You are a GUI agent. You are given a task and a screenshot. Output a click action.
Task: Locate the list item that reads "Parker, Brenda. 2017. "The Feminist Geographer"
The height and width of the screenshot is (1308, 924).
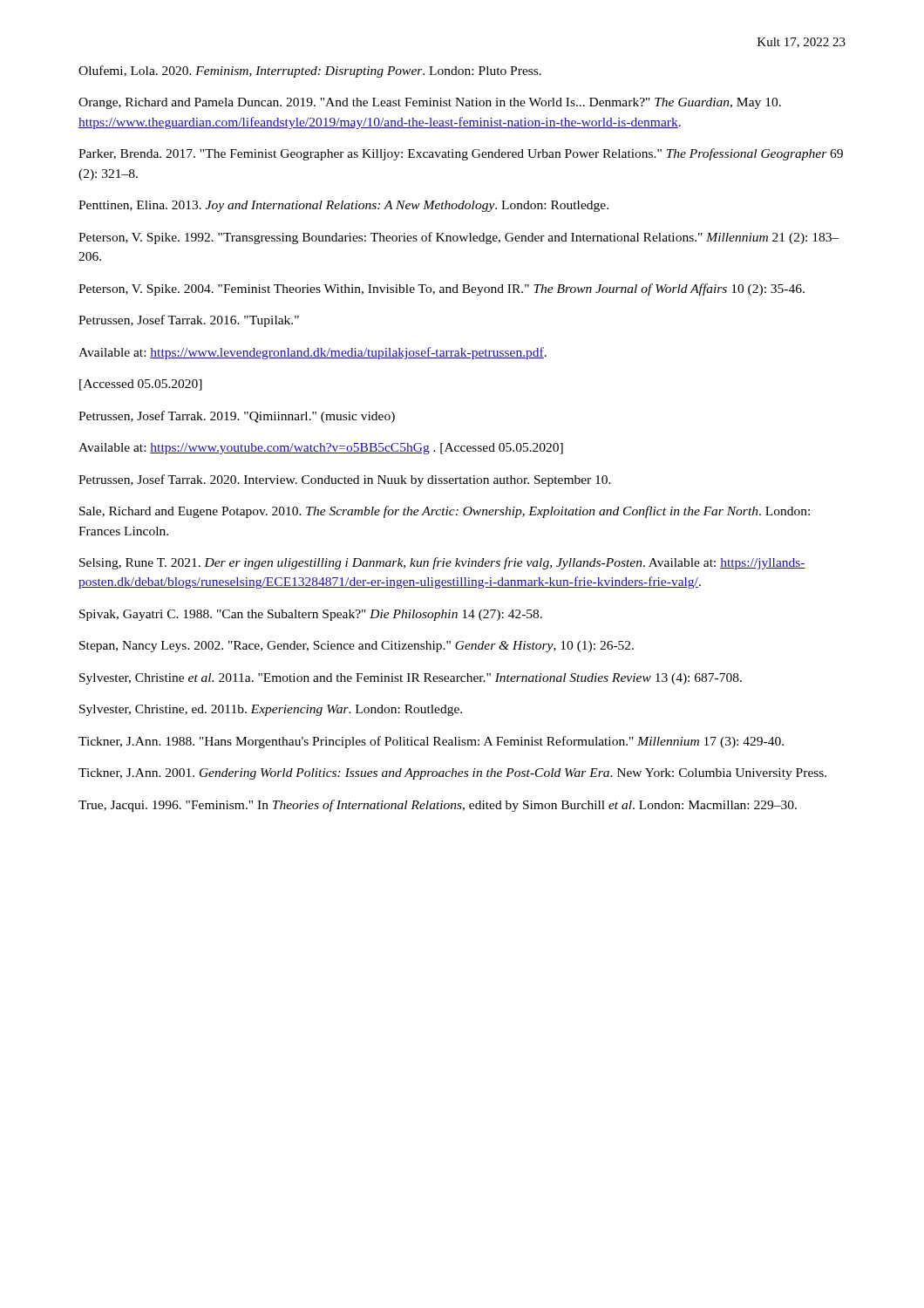461,163
